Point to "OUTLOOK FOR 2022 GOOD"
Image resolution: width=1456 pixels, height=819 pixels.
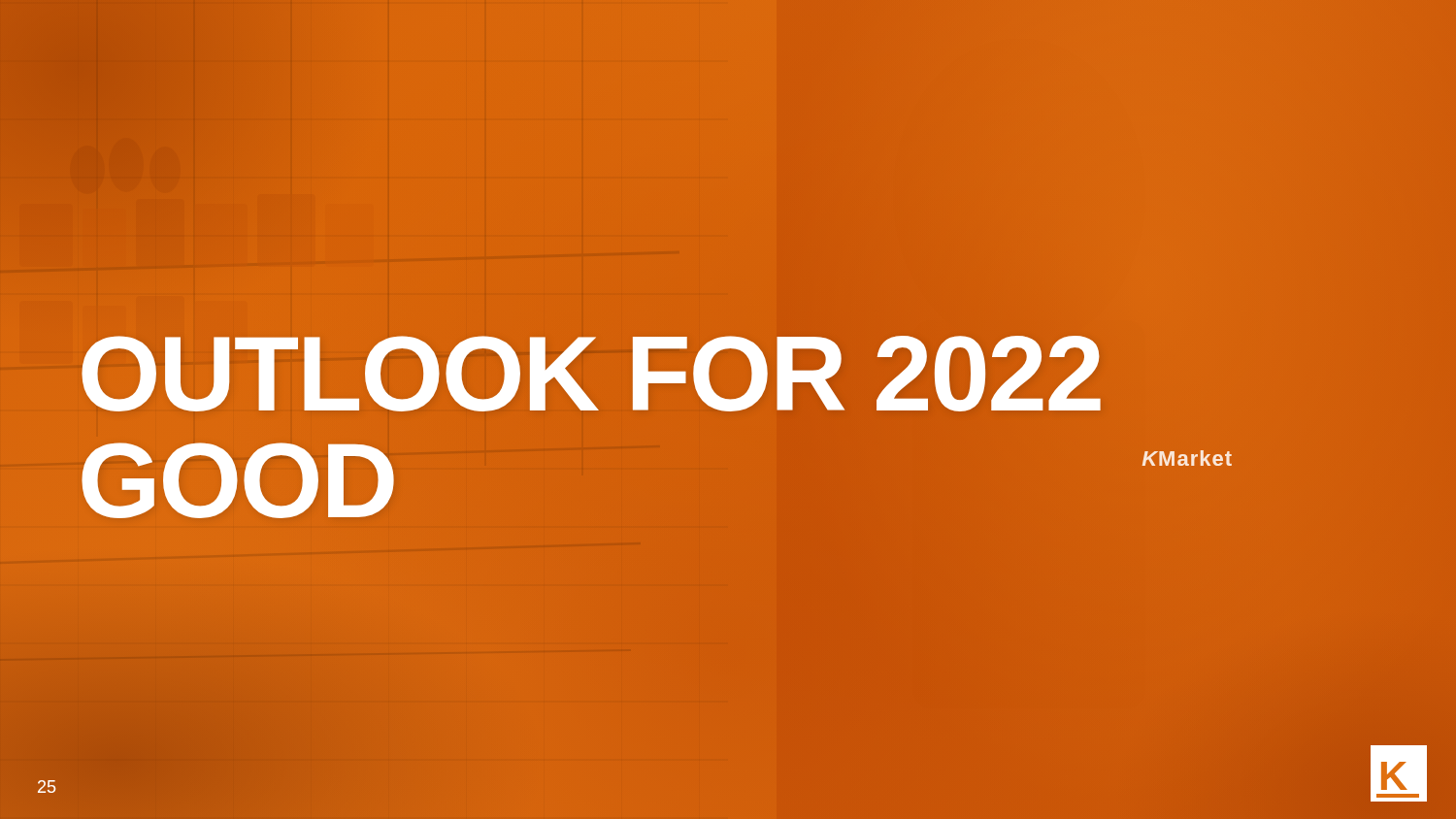(x=590, y=427)
